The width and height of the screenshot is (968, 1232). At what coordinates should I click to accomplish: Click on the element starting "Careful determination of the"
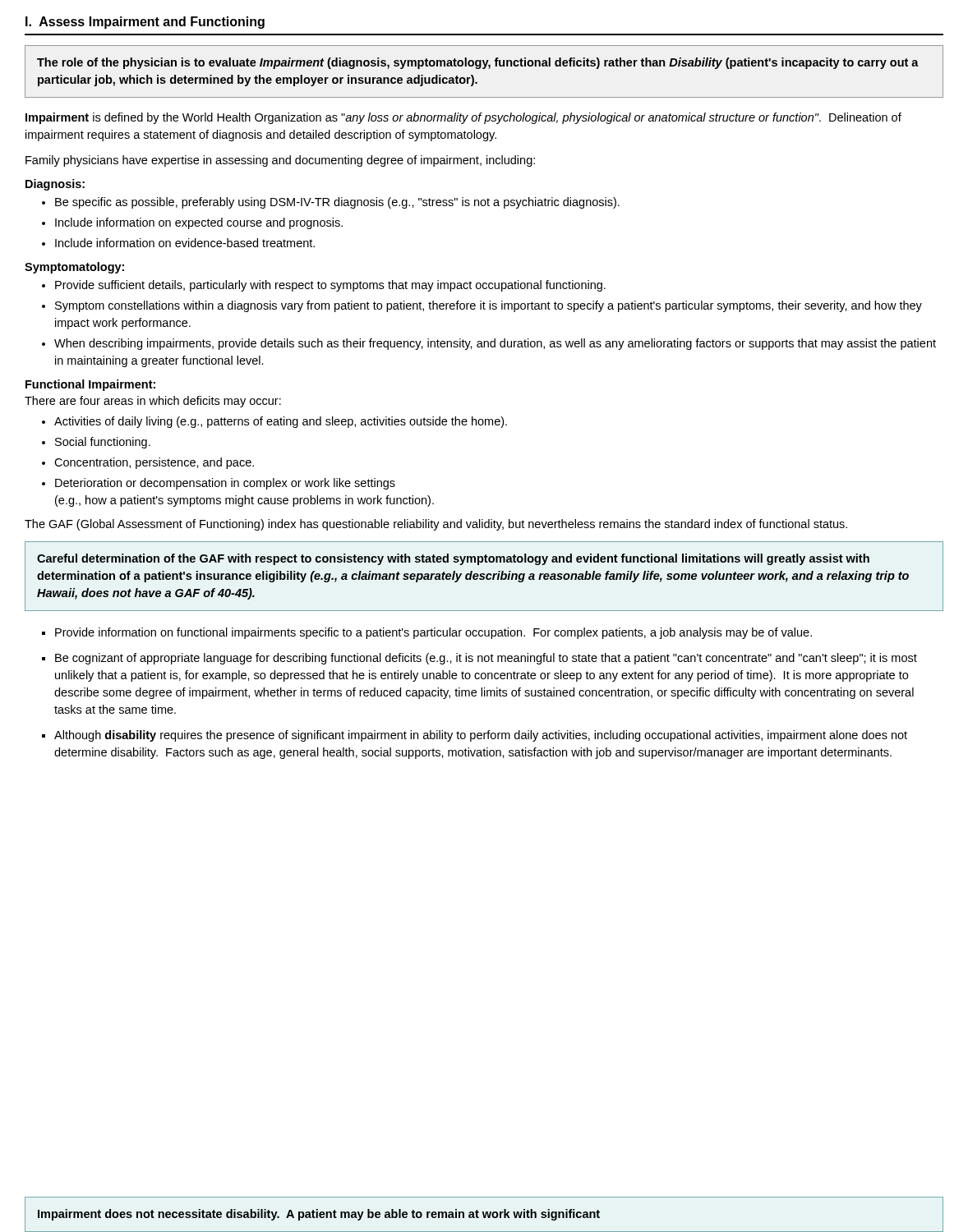(x=473, y=576)
